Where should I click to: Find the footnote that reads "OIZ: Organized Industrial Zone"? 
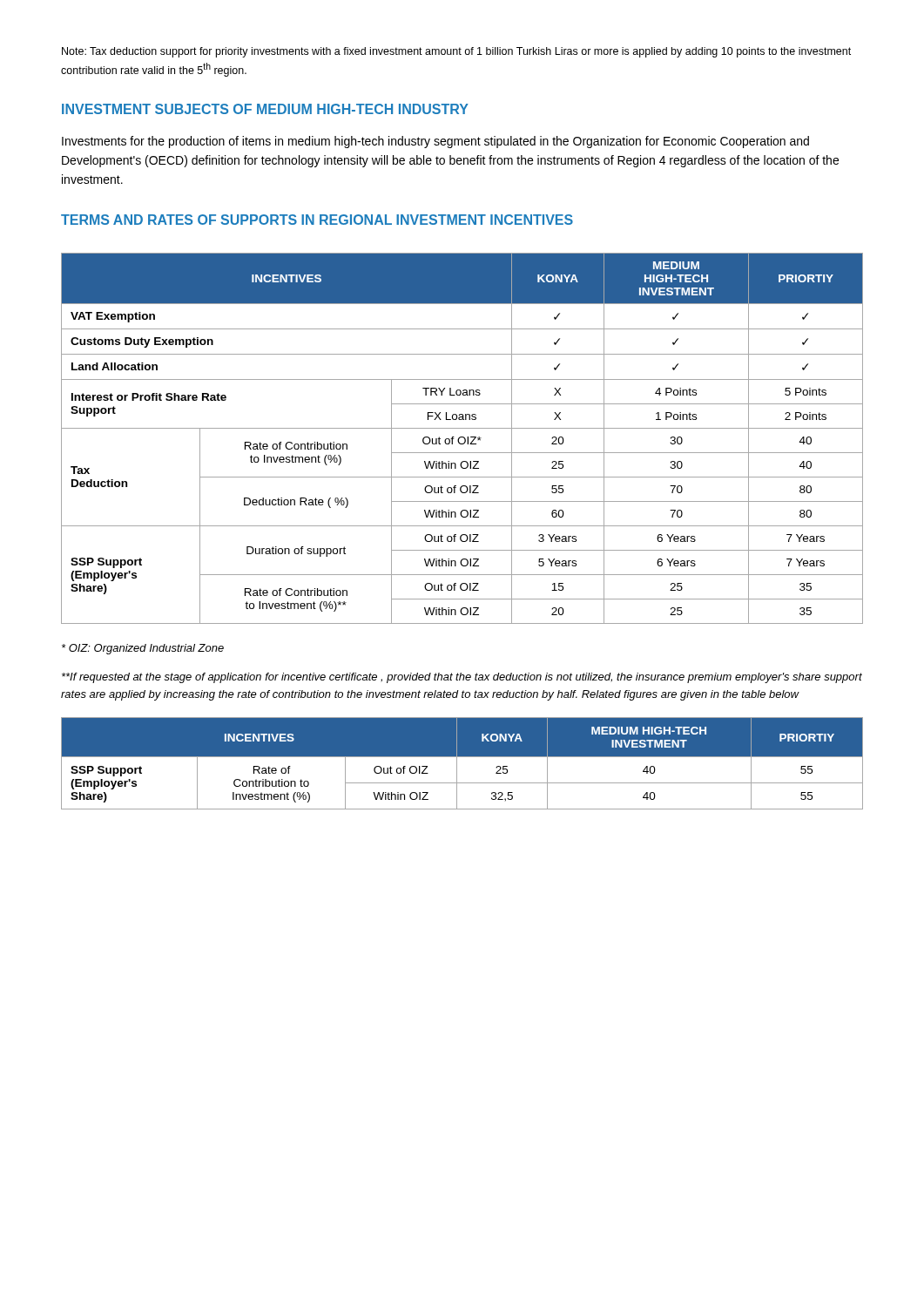click(142, 648)
